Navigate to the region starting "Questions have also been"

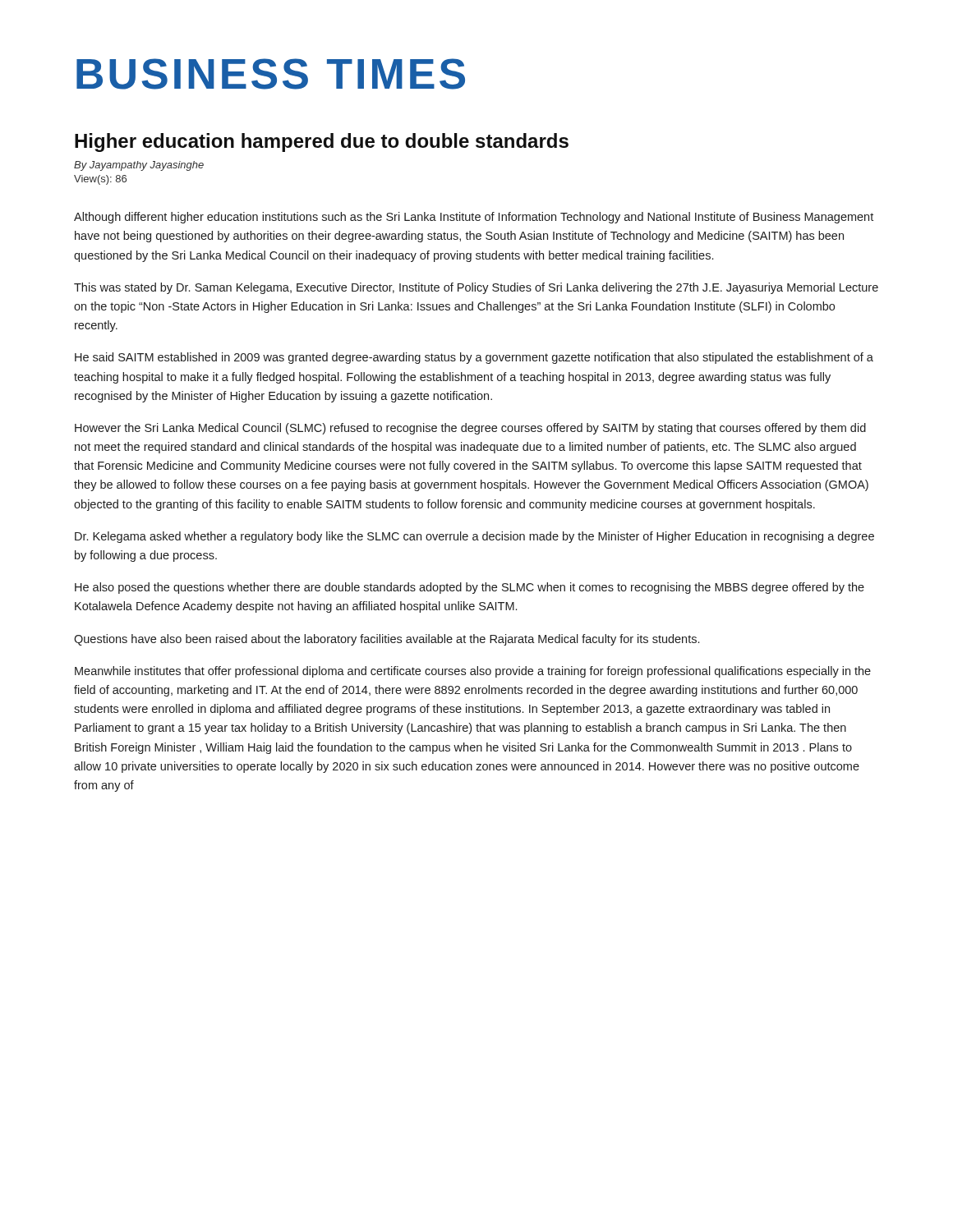pos(387,639)
